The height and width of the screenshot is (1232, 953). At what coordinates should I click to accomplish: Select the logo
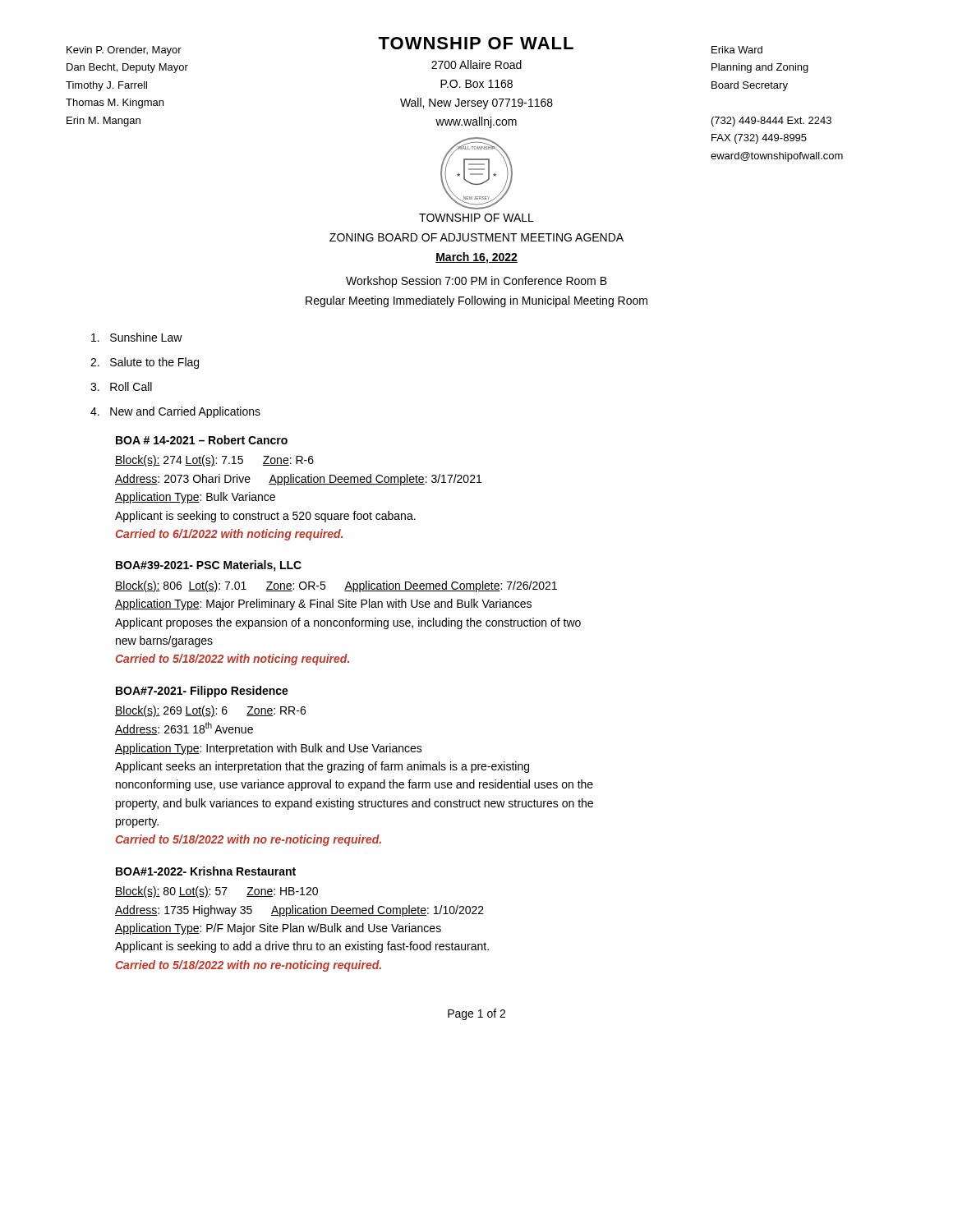(x=476, y=174)
